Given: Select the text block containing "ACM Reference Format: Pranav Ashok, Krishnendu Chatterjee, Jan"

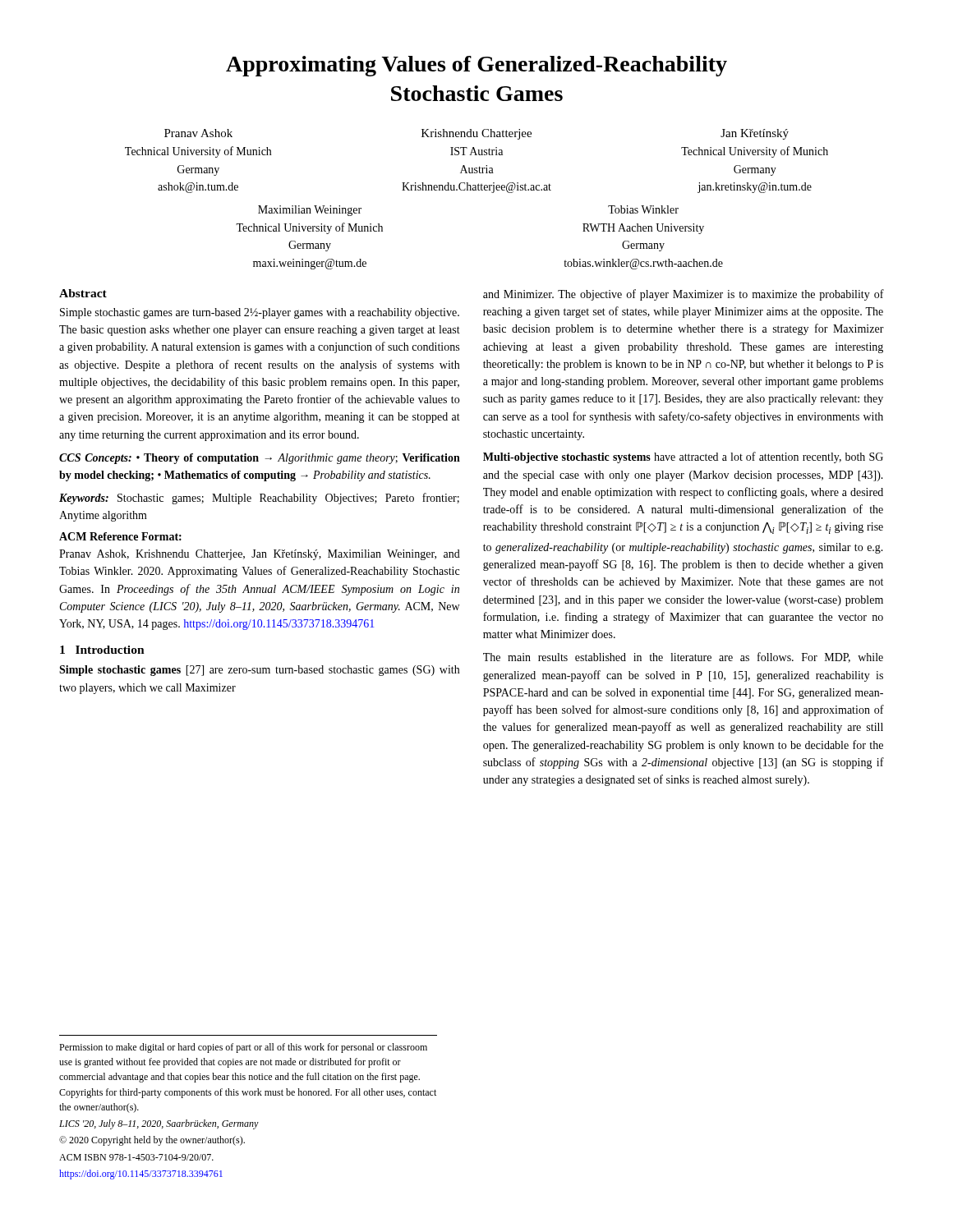Looking at the screenshot, I should 260,582.
